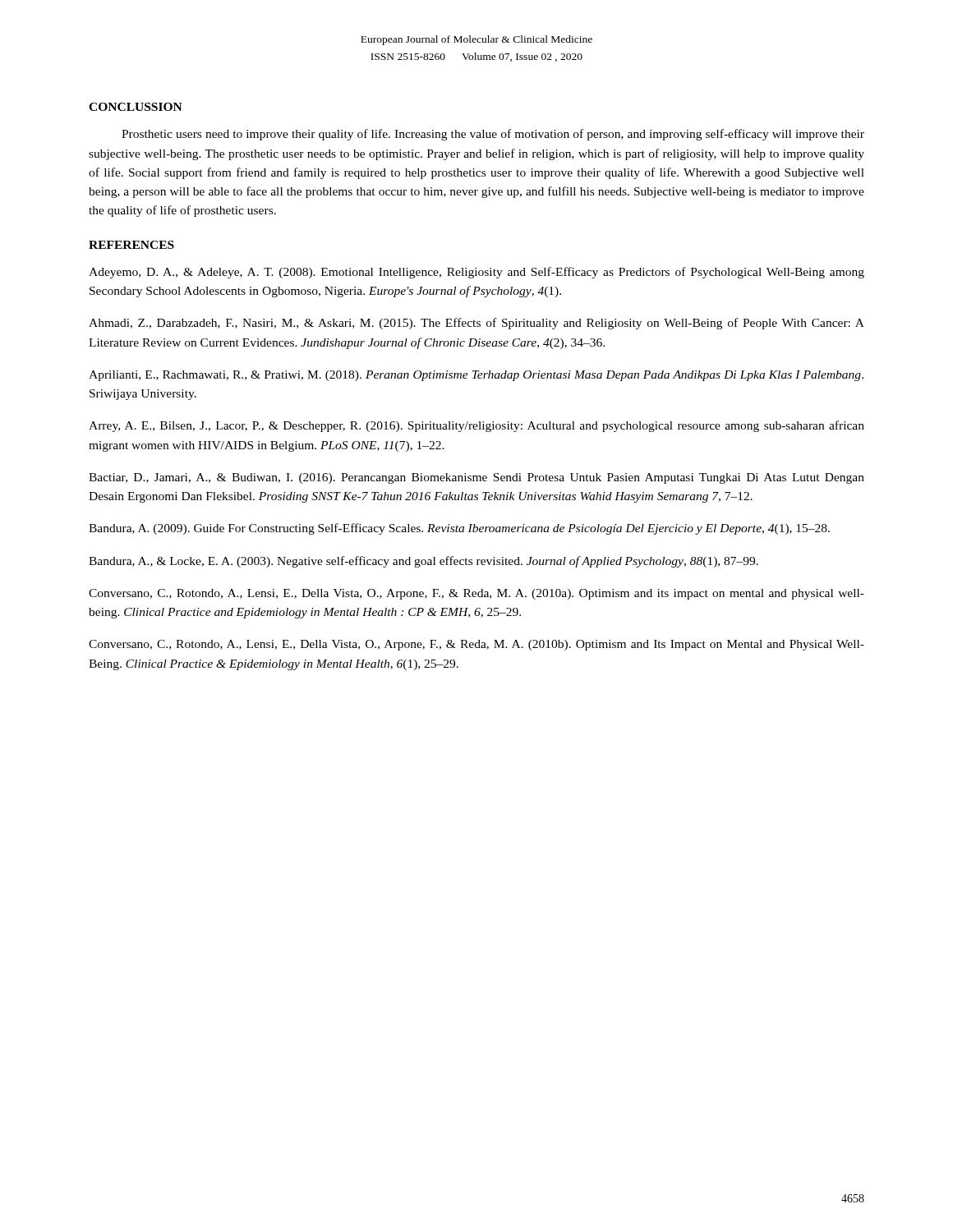953x1232 pixels.
Task: Select the text block that says "Ahmadi, Z., Darabzadeh, F., Nasiri, M., & Askari,"
Action: 476,332
